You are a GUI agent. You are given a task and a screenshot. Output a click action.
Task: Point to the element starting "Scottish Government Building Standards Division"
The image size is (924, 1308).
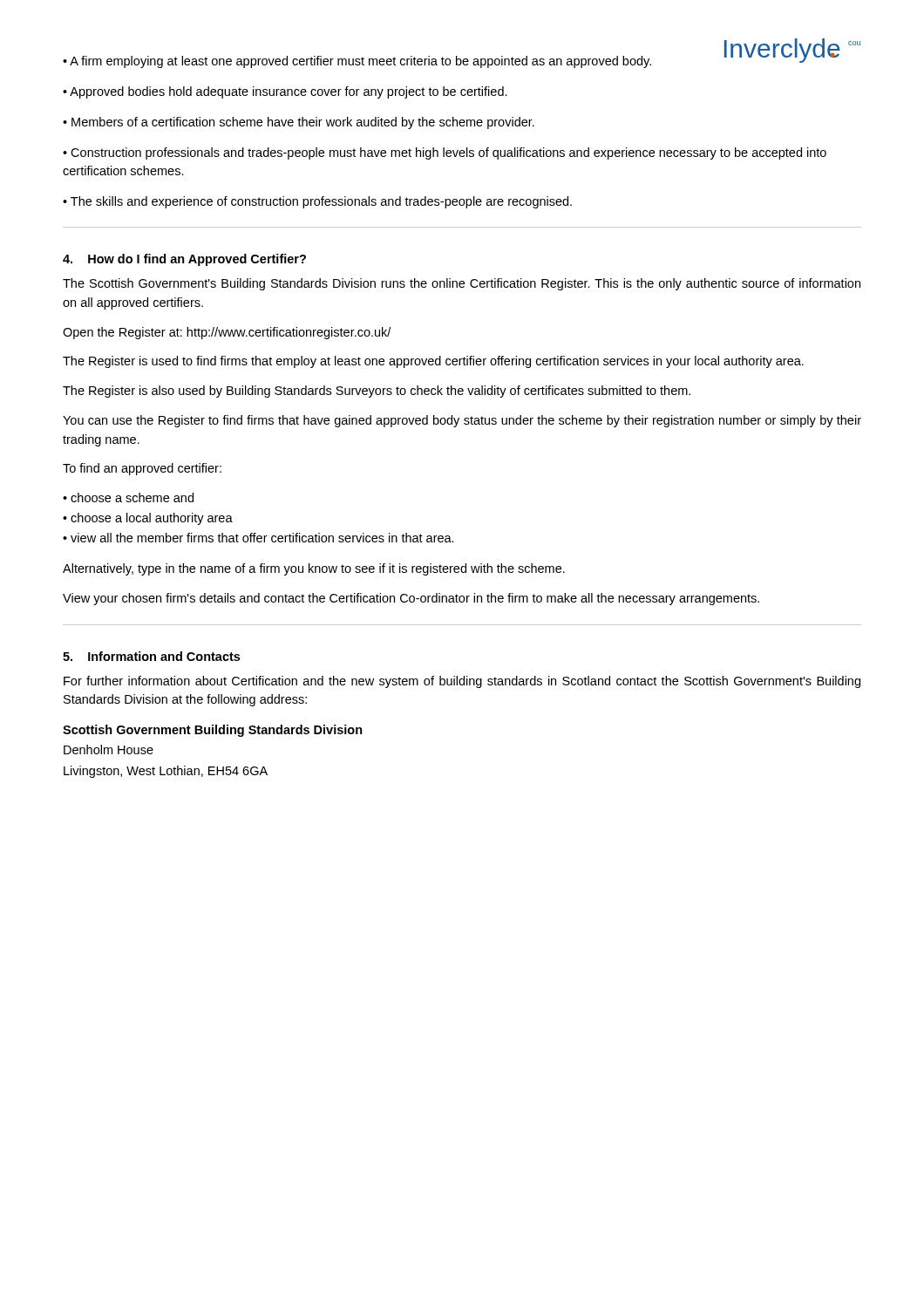pos(213,731)
